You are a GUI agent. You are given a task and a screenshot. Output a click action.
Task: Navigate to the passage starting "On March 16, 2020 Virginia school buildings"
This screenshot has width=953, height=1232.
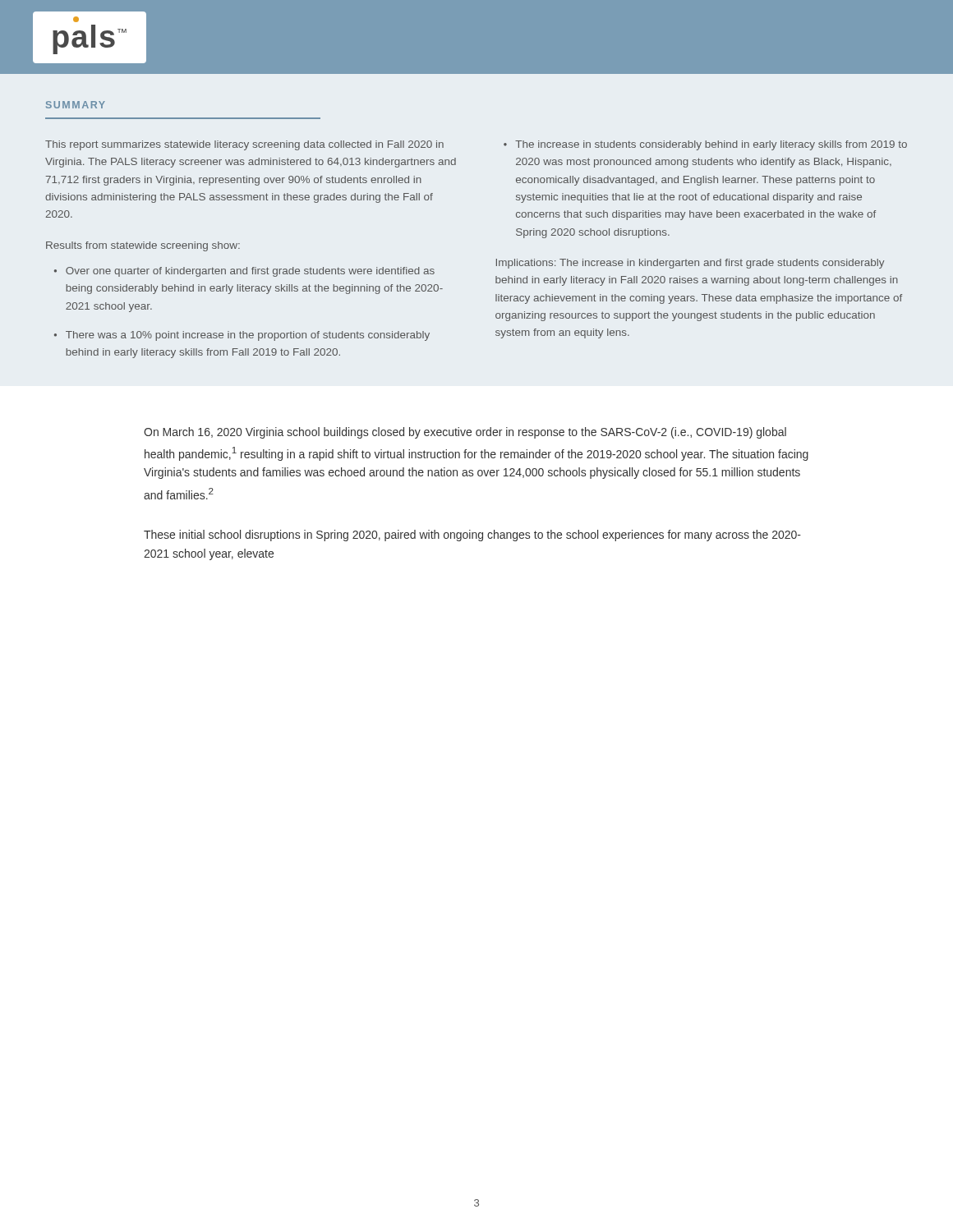(476, 463)
